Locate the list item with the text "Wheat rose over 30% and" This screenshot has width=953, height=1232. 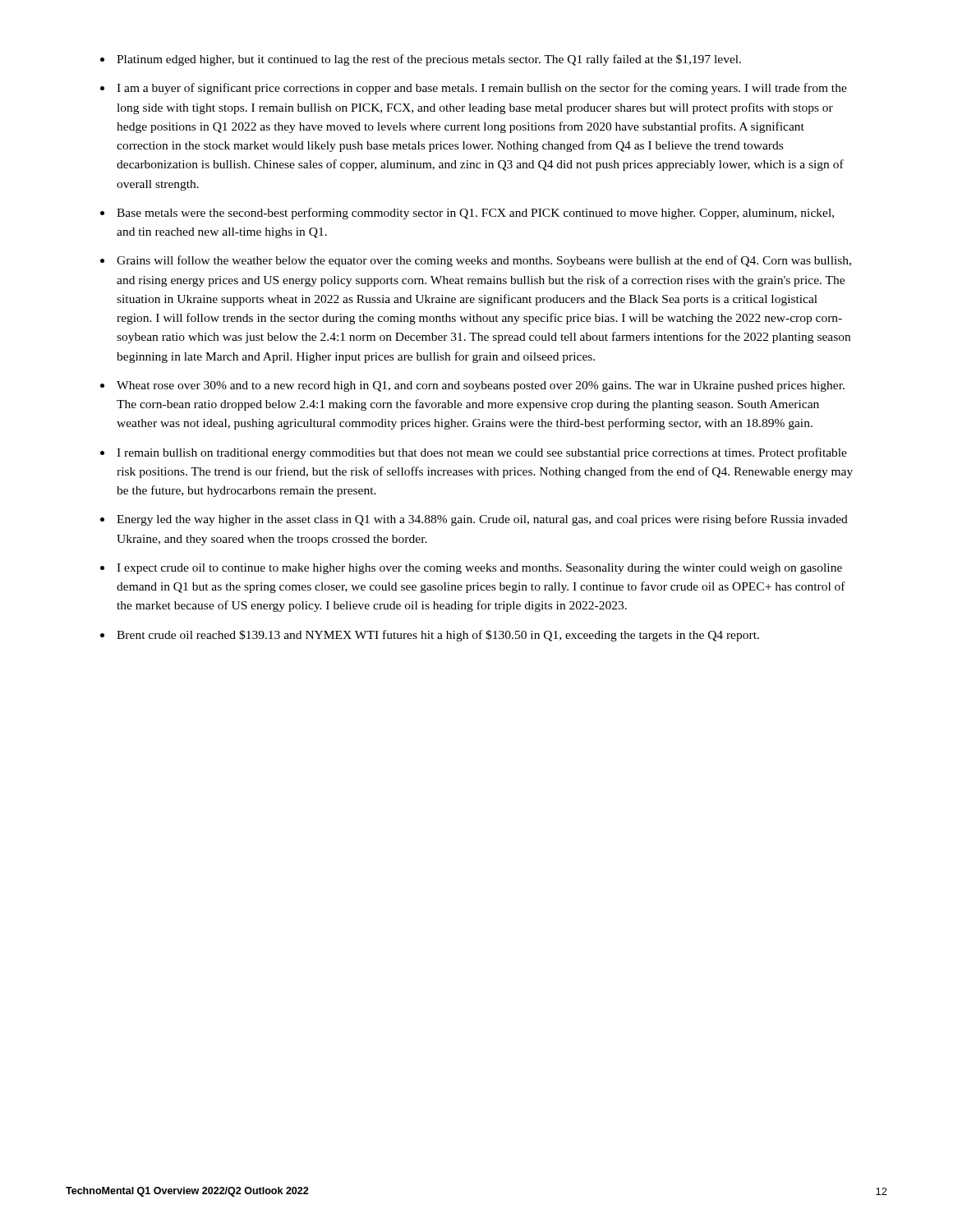tap(481, 404)
